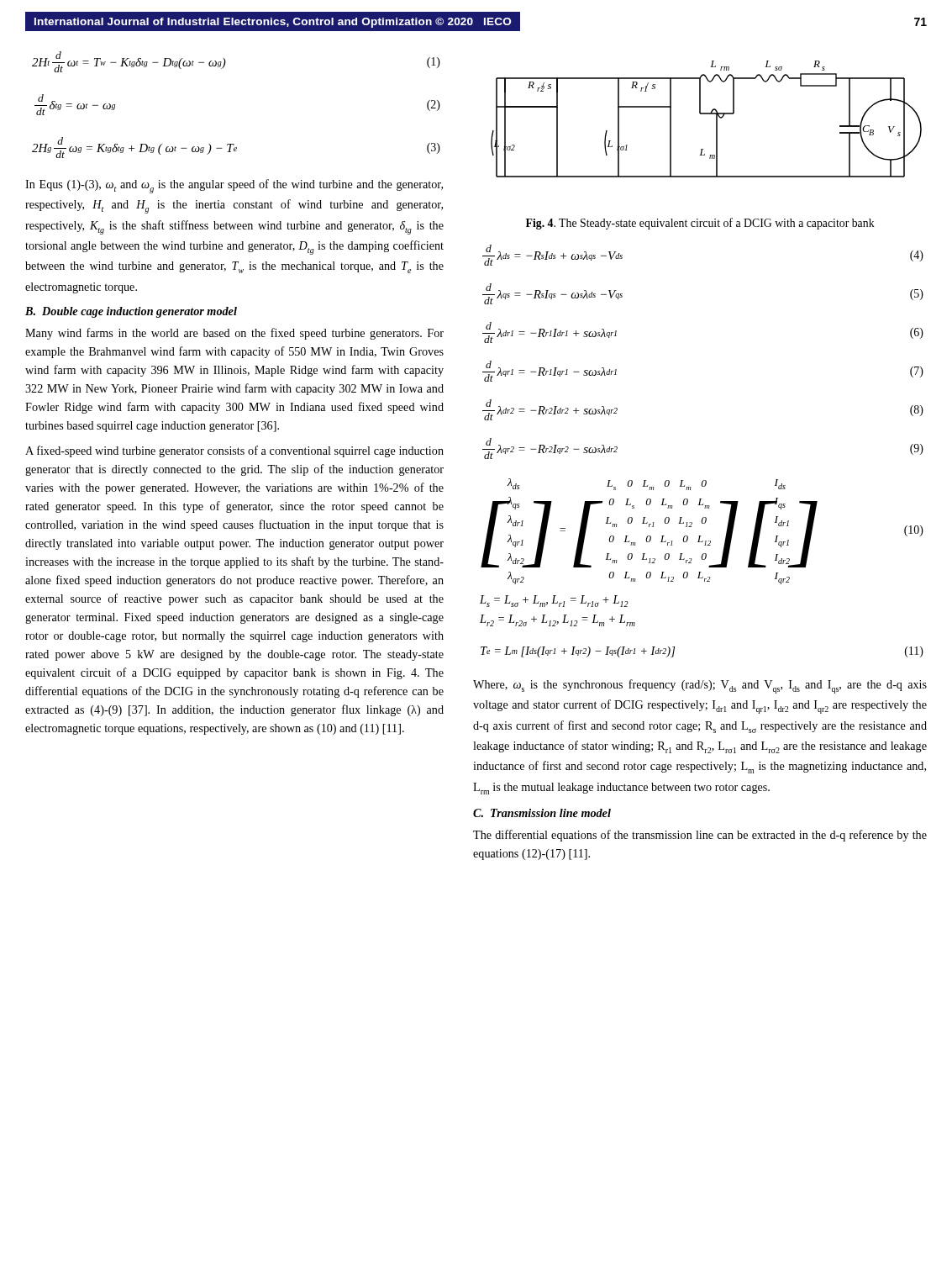Locate the text block starting "d dt δtg = ωt"
952x1261 pixels.
pyautogui.click(x=56, y=105)
